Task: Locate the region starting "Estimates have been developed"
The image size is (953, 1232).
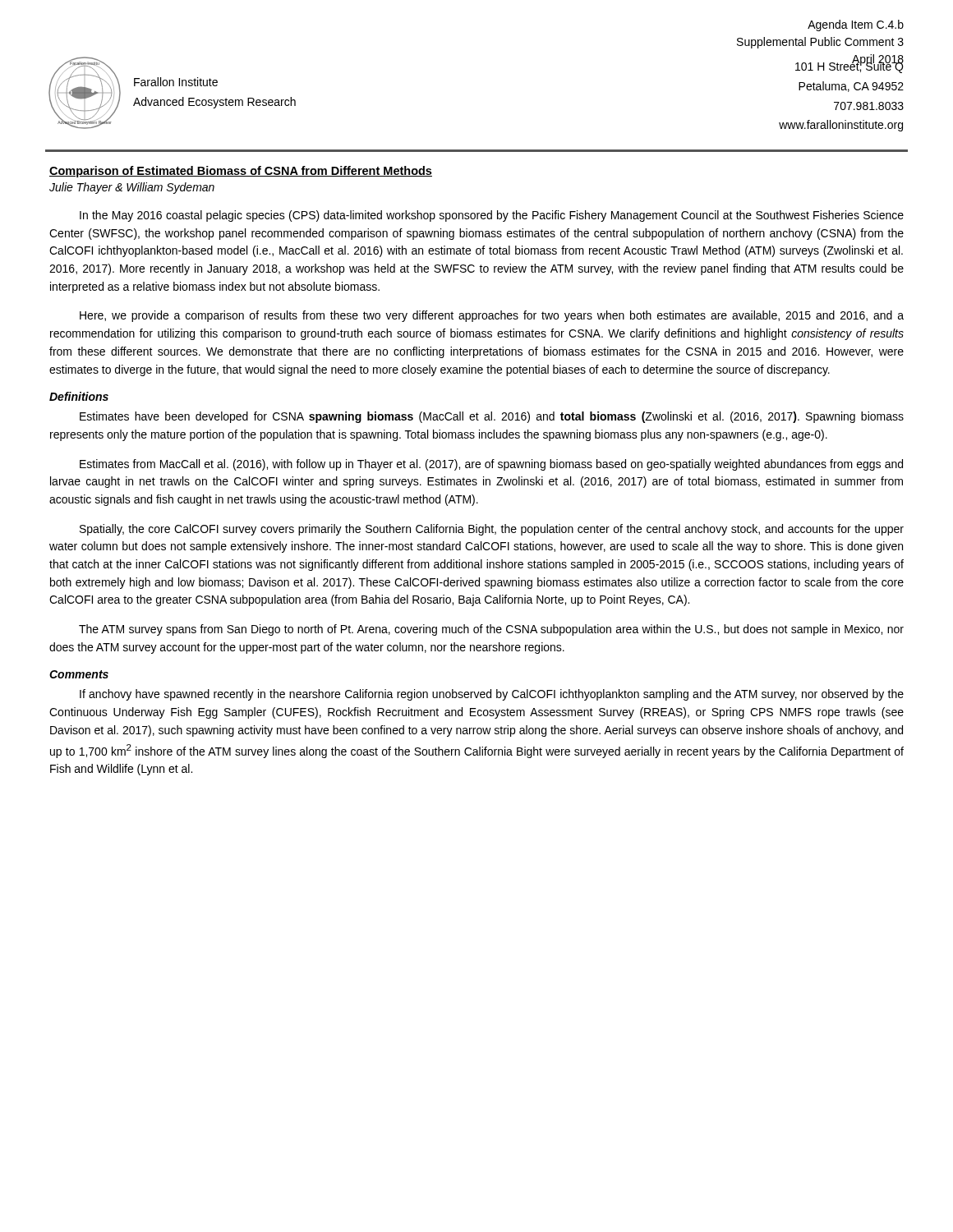Action: coord(476,425)
